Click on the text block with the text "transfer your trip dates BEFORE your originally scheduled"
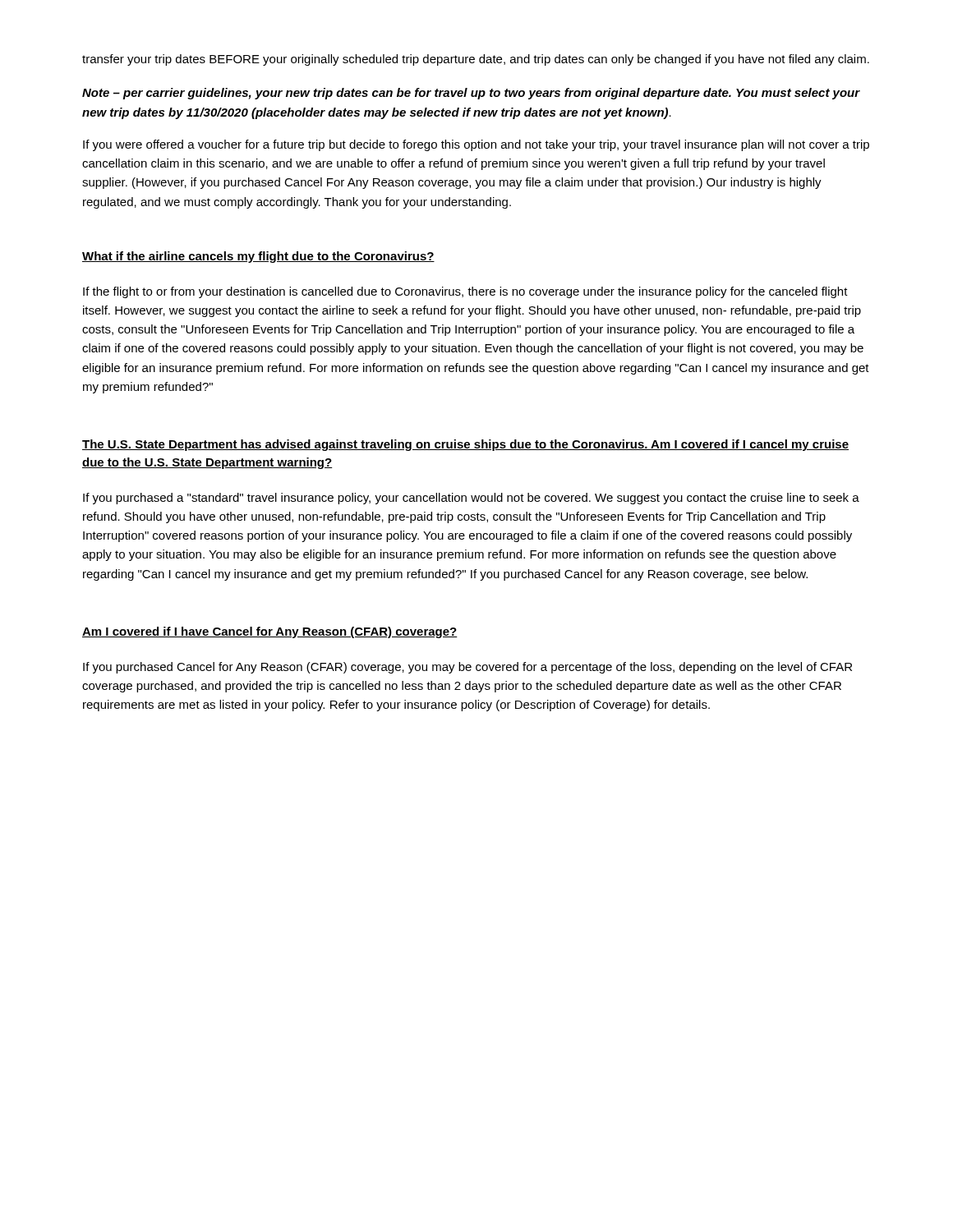 click(x=476, y=59)
